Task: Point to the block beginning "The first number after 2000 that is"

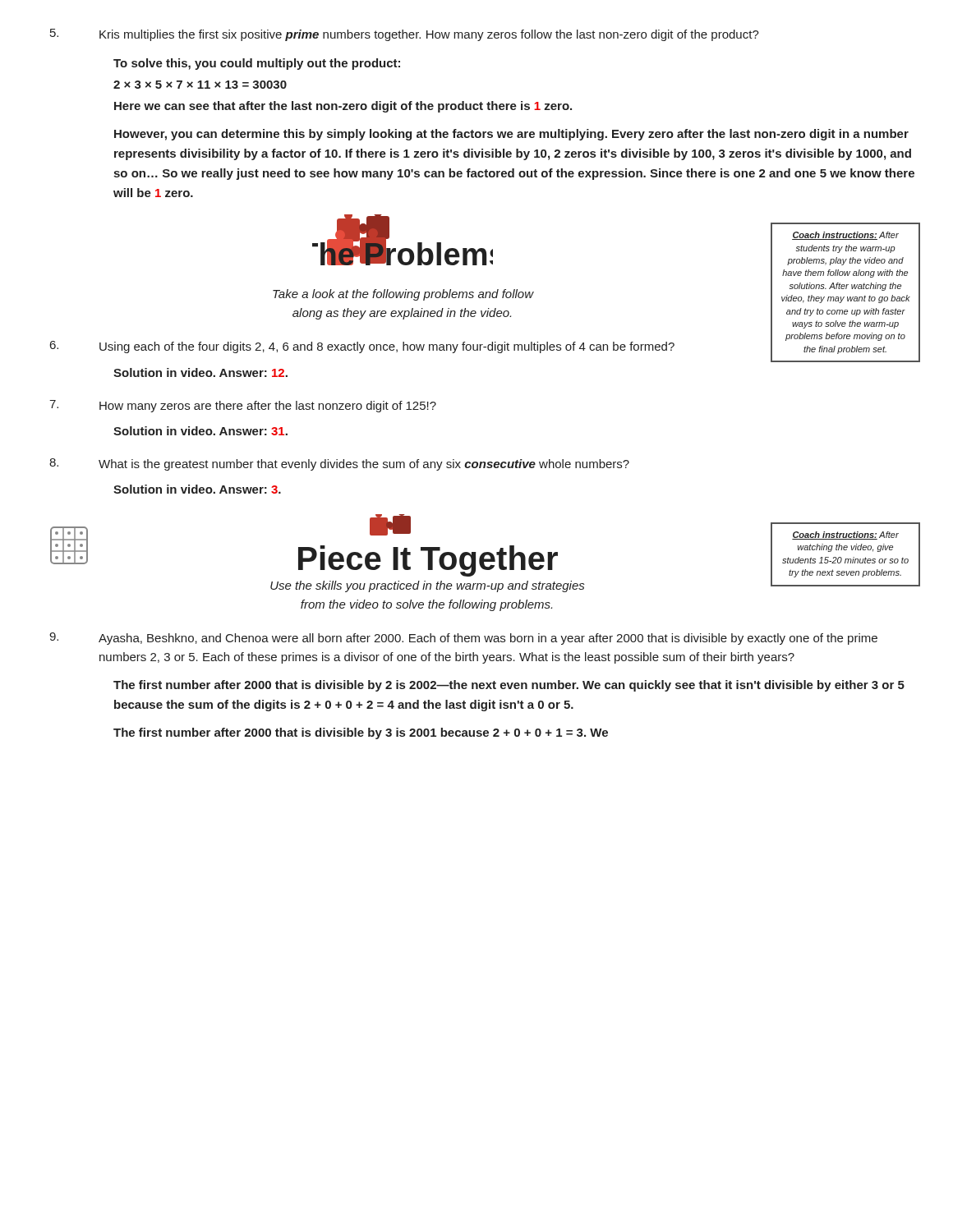Action: coord(517,708)
